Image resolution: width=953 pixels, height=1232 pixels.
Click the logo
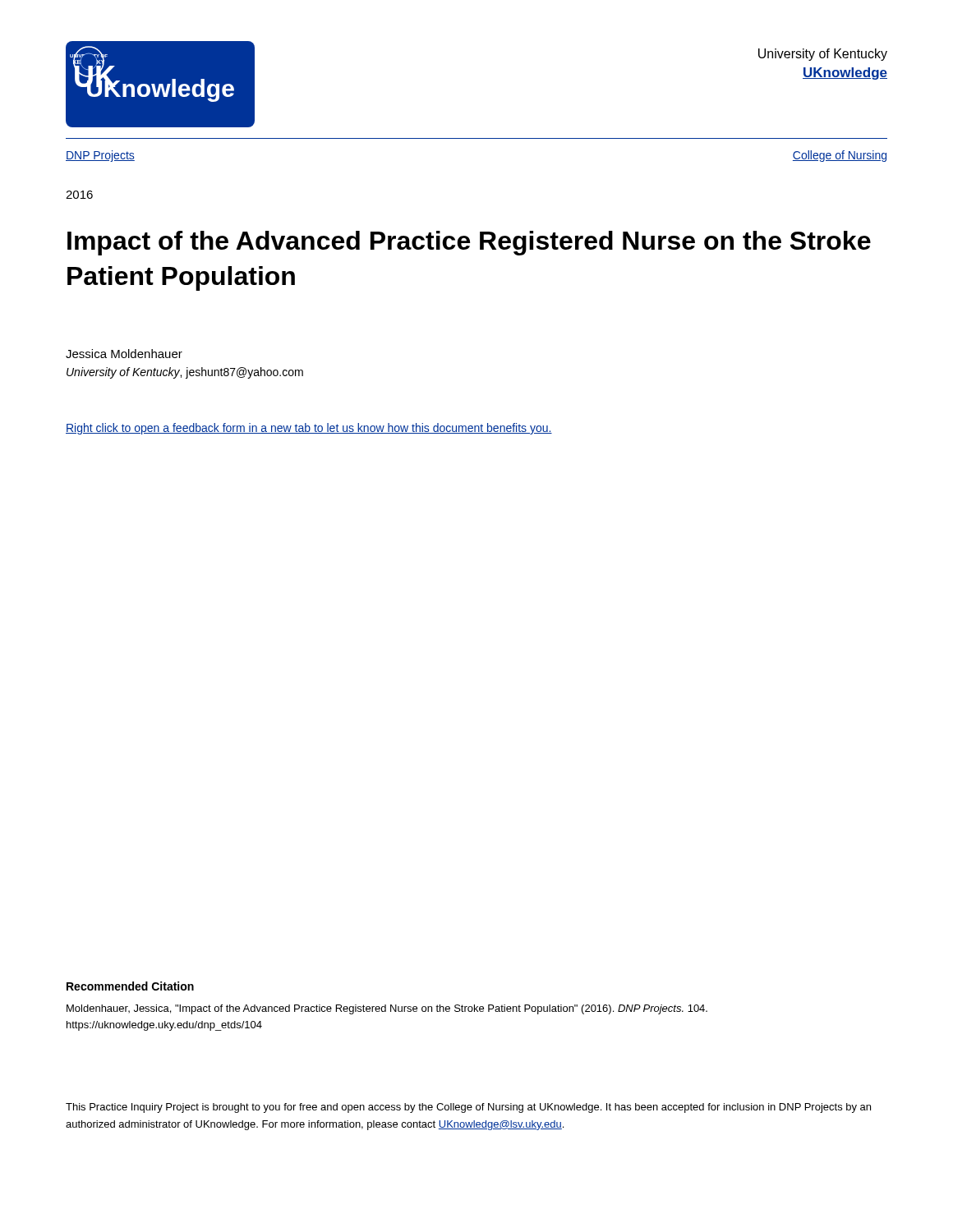tap(160, 85)
